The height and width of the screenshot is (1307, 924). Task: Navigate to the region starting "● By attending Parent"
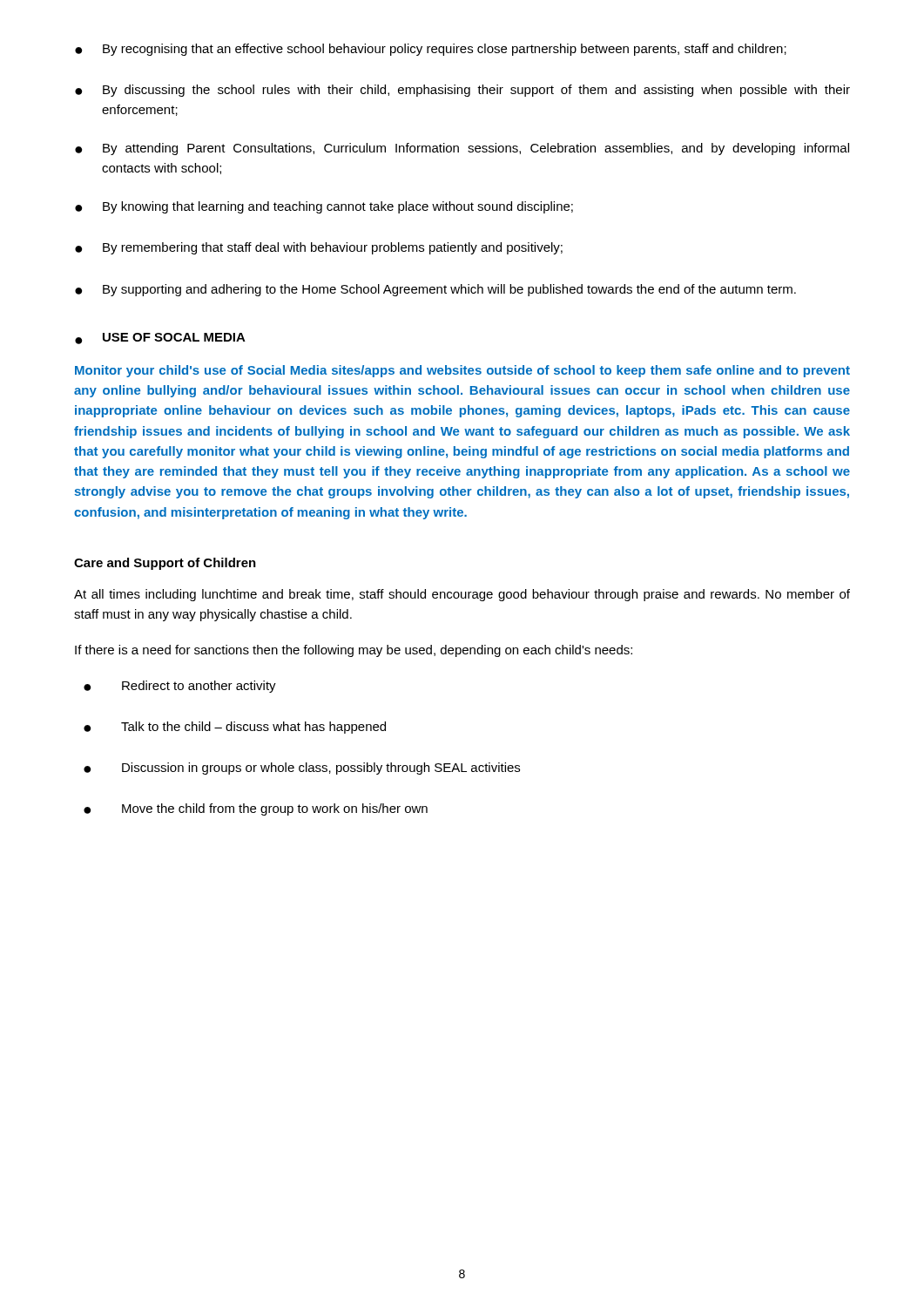coord(462,158)
